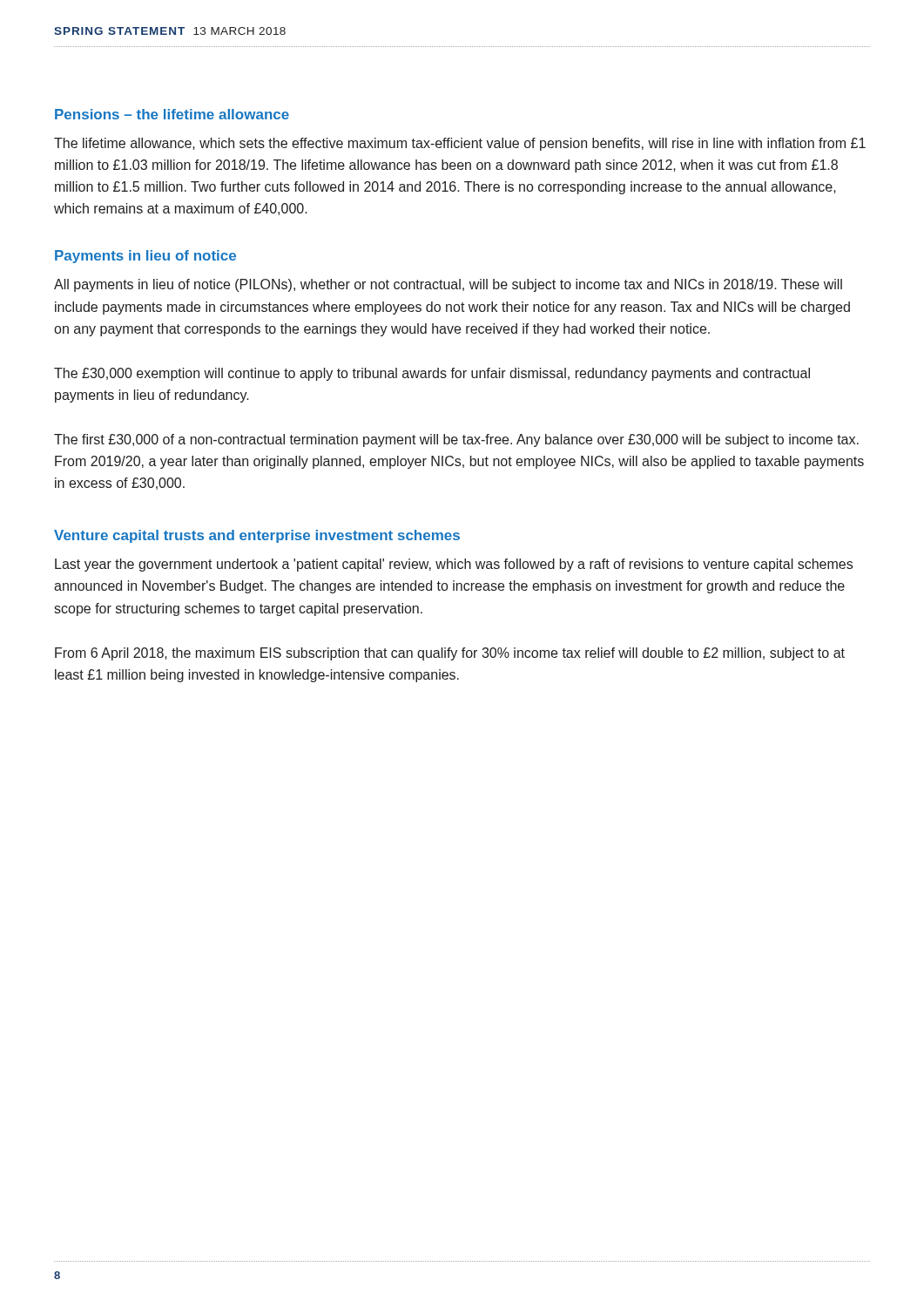Screen dimensions: 1307x924
Task: Where is the passage that starts "The £30,000 exemption will continue to"?
Action: coord(432,384)
